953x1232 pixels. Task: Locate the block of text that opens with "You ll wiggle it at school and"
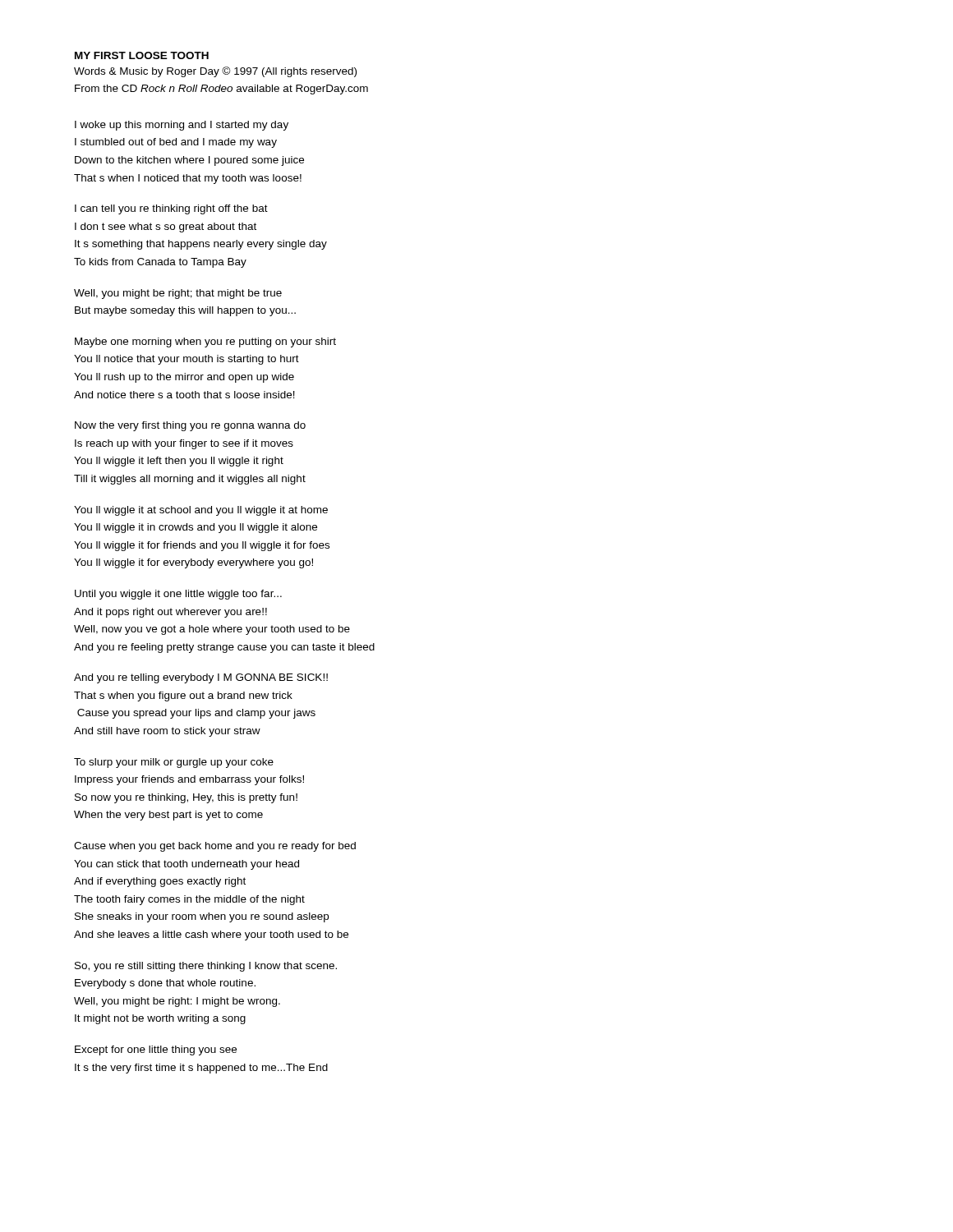(201, 511)
